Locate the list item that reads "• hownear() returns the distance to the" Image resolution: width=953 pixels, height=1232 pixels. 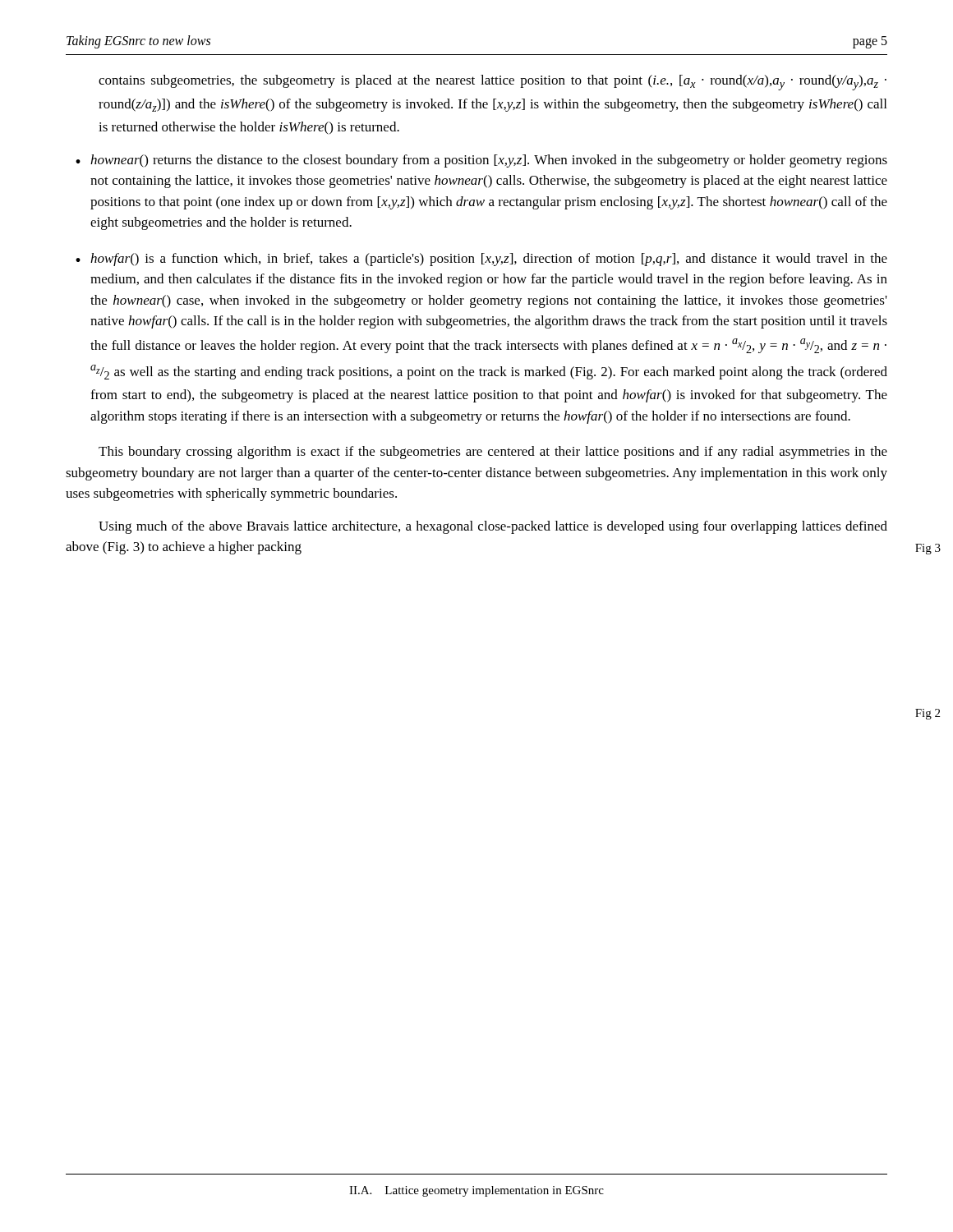pyautogui.click(x=476, y=191)
